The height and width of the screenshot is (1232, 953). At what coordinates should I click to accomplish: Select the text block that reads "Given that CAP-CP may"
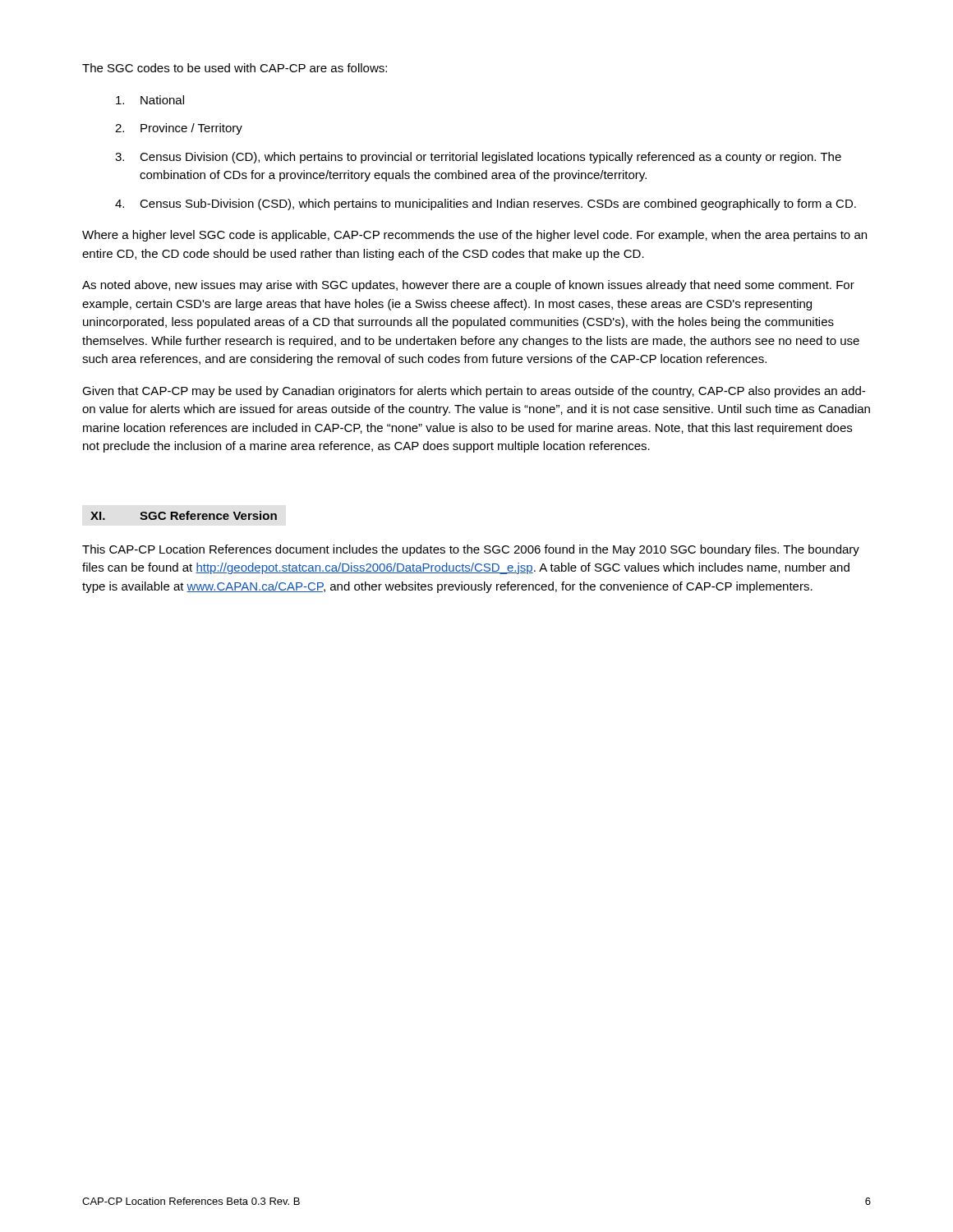476,418
